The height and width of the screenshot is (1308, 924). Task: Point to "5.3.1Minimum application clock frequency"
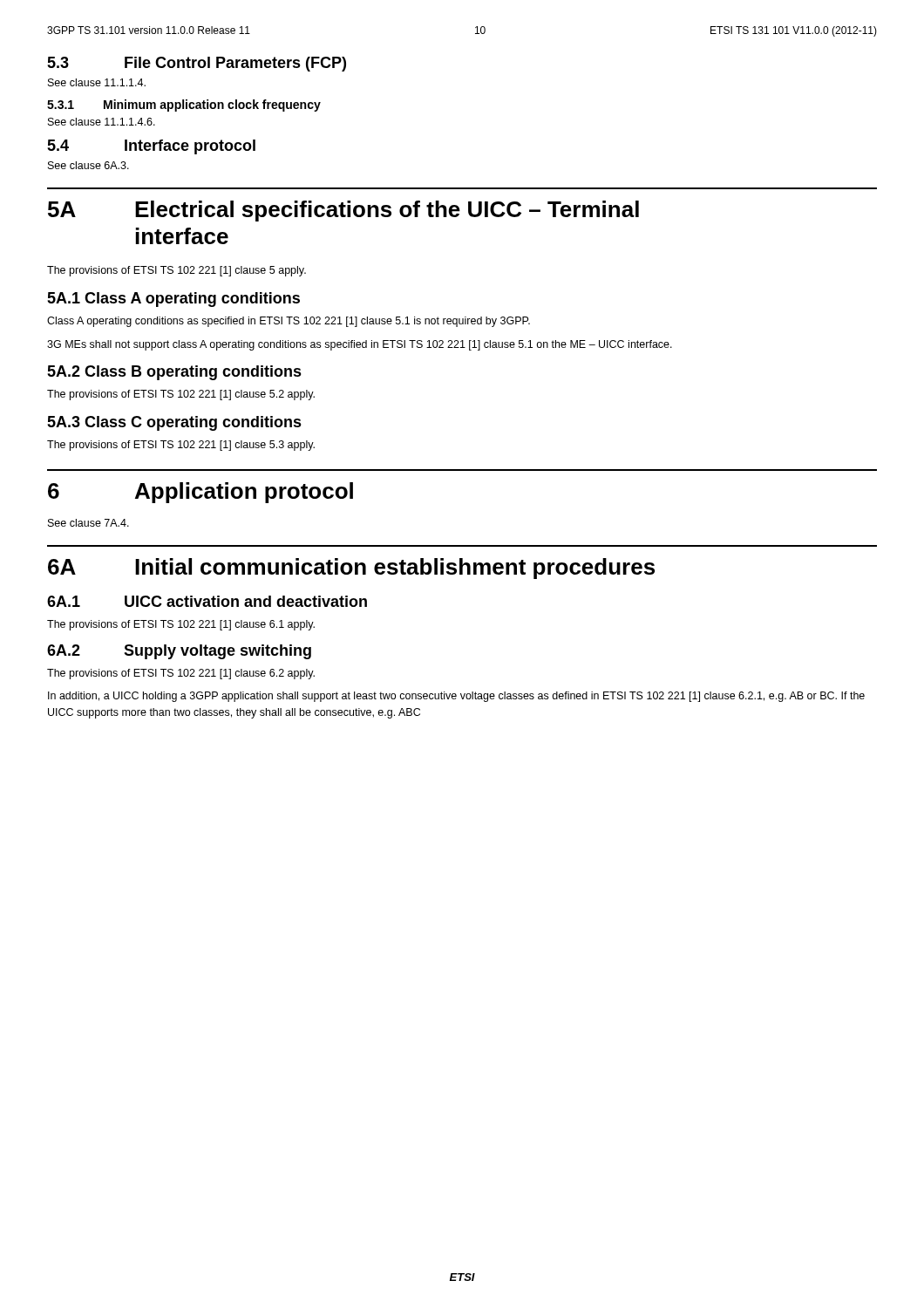pyautogui.click(x=184, y=106)
